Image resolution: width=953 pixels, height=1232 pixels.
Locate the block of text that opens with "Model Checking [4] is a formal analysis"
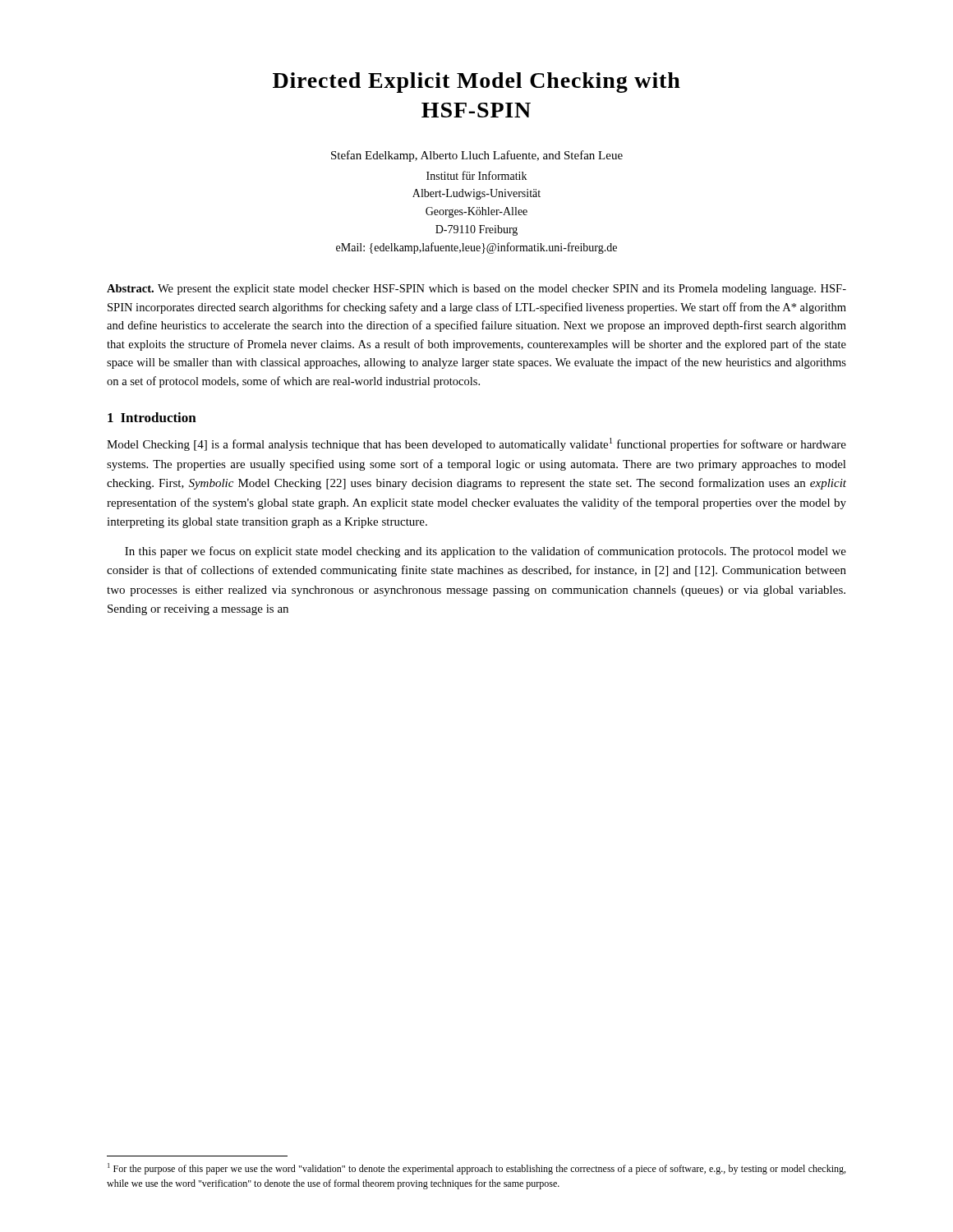pyautogui.click(x=476, y=483)
